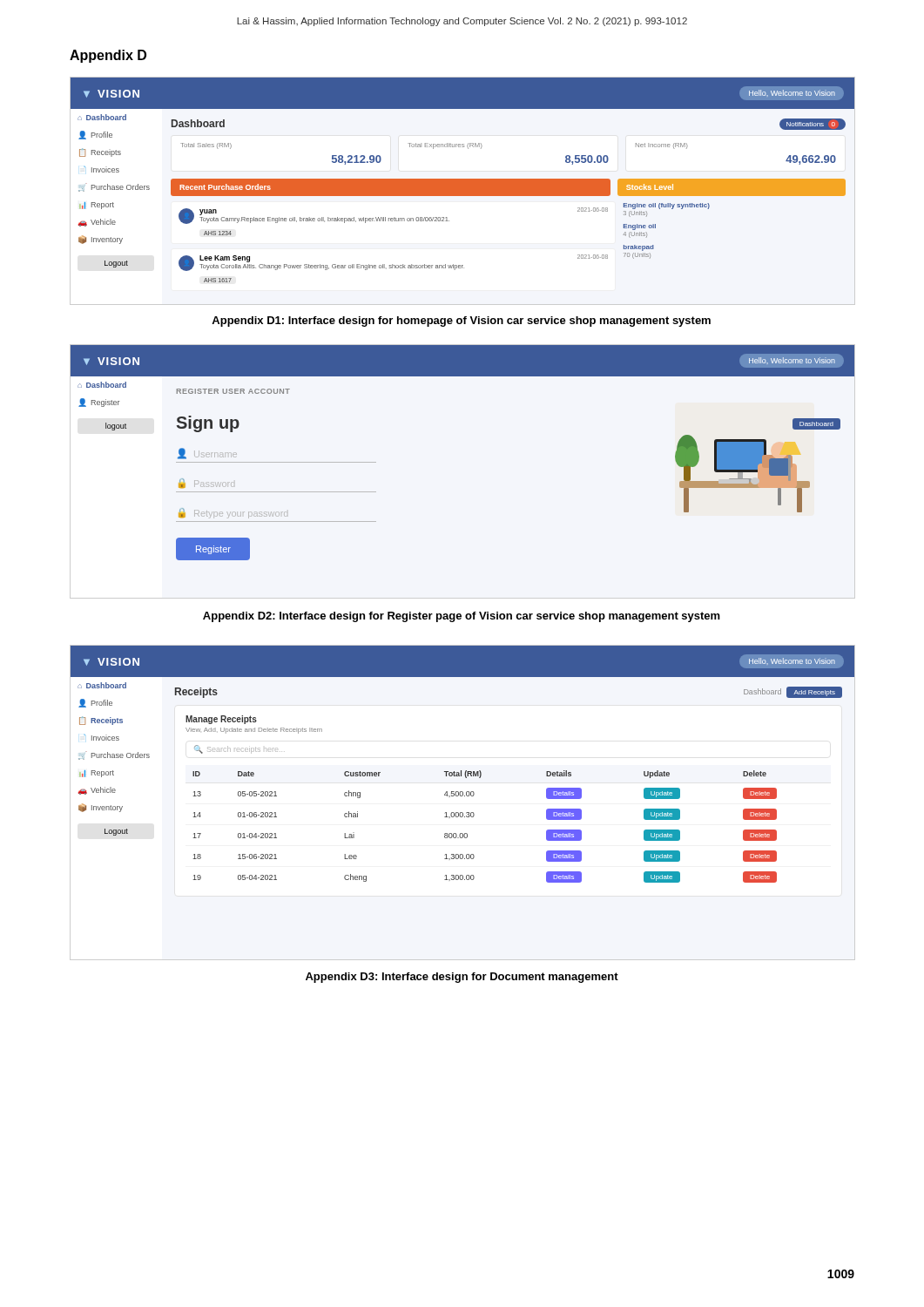Point to the passage starting "Appendix D2: Interface design for Register page of"

[462, 616]
